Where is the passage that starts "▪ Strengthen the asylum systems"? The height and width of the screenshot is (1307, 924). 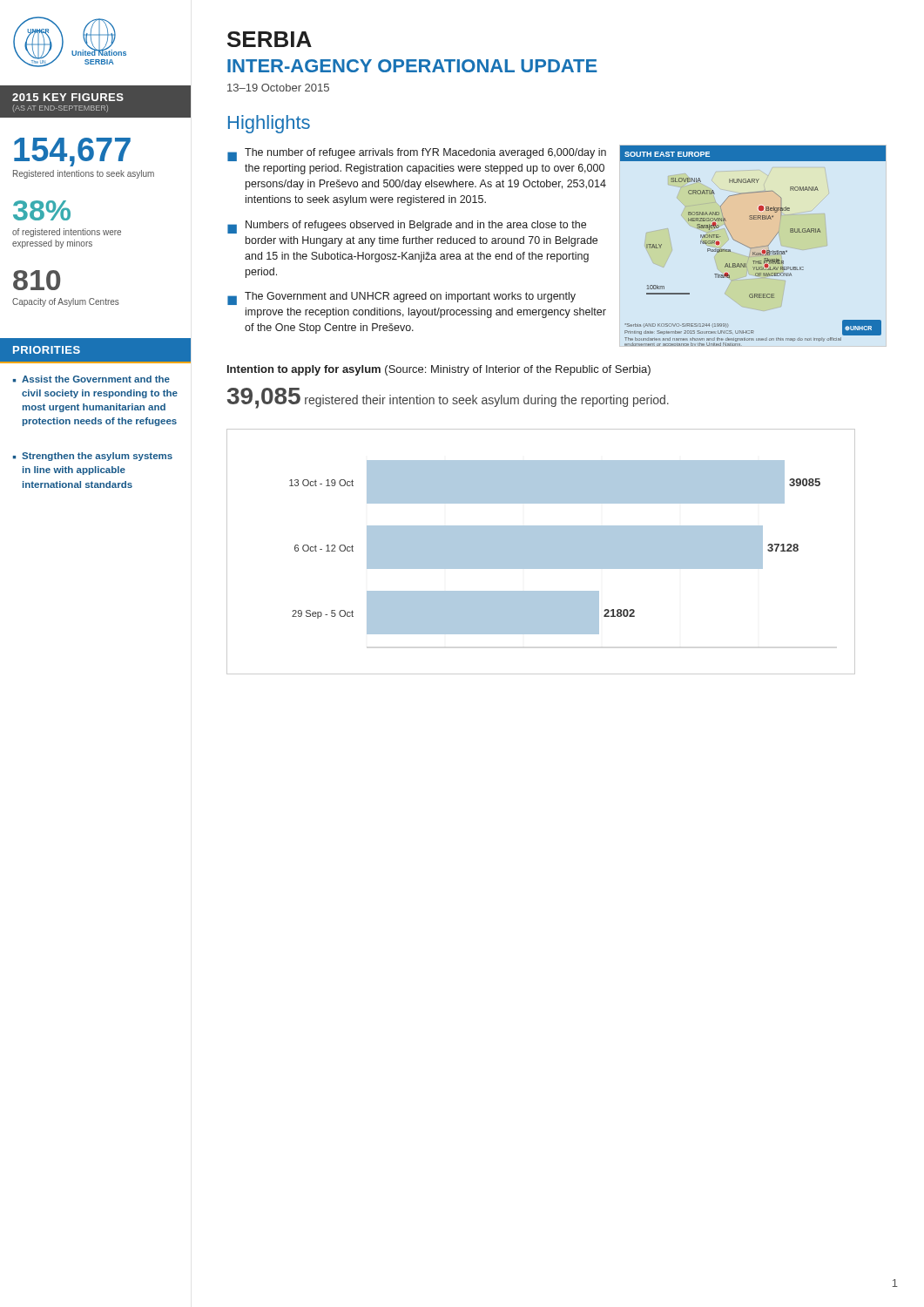[95, 470]
